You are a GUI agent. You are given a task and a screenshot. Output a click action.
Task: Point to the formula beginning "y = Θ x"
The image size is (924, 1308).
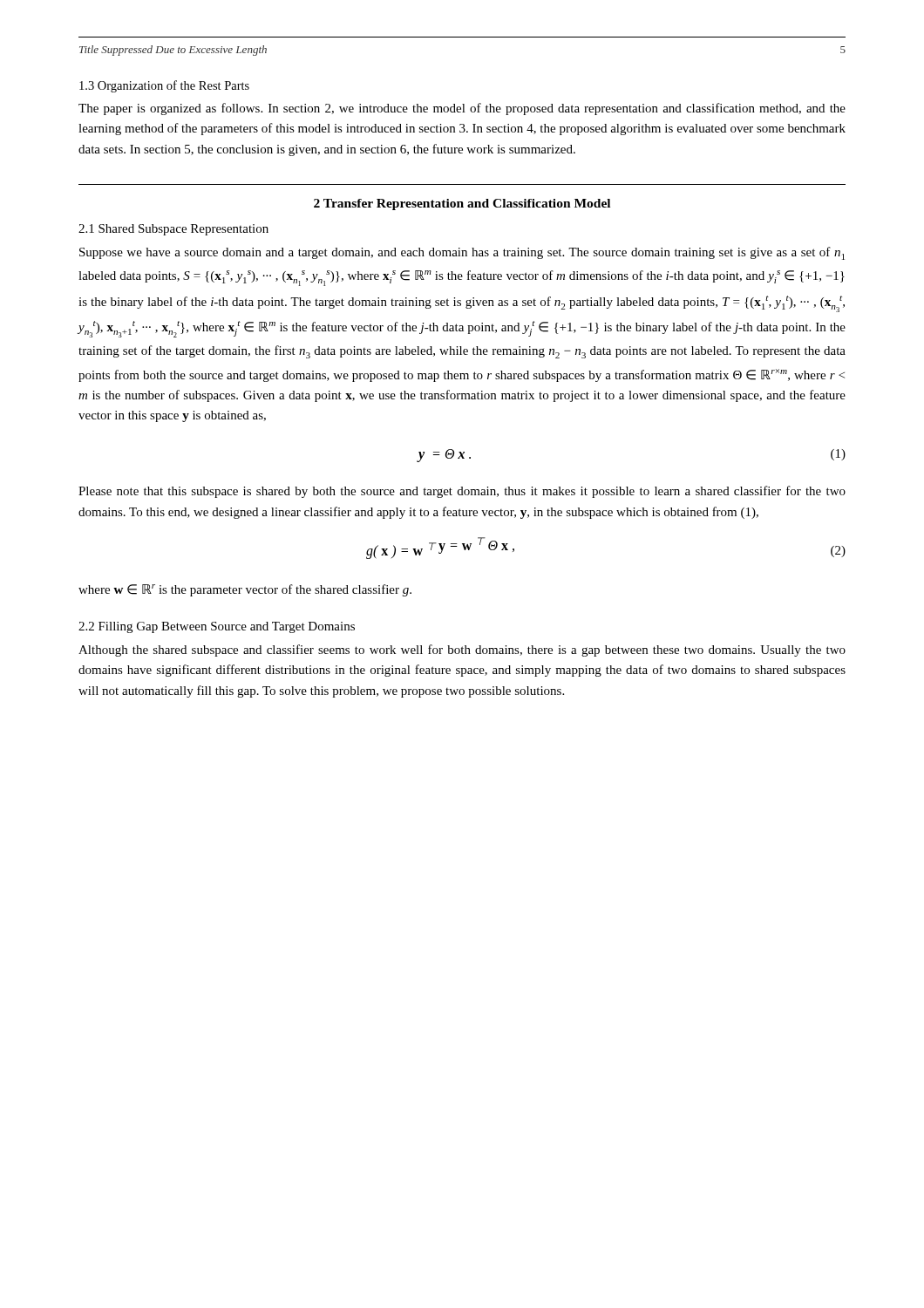[x=449, y=455]
